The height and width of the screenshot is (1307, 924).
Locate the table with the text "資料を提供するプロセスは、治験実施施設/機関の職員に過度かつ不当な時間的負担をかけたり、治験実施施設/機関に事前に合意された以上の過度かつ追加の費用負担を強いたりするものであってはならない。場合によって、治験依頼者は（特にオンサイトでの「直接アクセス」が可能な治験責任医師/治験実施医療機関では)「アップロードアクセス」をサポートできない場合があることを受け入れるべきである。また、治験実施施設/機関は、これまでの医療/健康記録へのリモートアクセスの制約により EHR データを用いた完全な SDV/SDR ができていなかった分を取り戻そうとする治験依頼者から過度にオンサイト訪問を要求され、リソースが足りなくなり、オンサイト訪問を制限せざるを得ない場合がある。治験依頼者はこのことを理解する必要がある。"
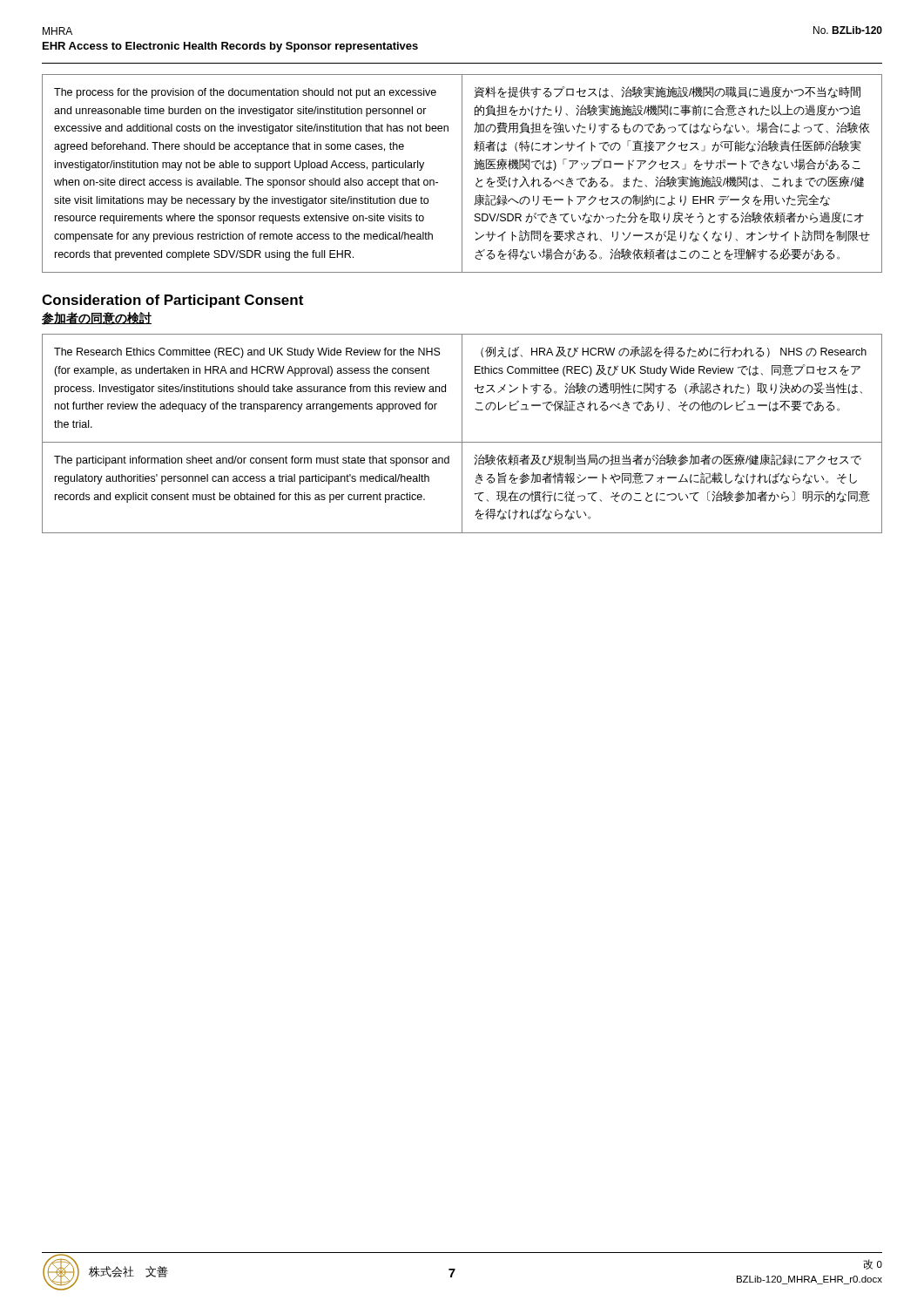pos(462,174)
